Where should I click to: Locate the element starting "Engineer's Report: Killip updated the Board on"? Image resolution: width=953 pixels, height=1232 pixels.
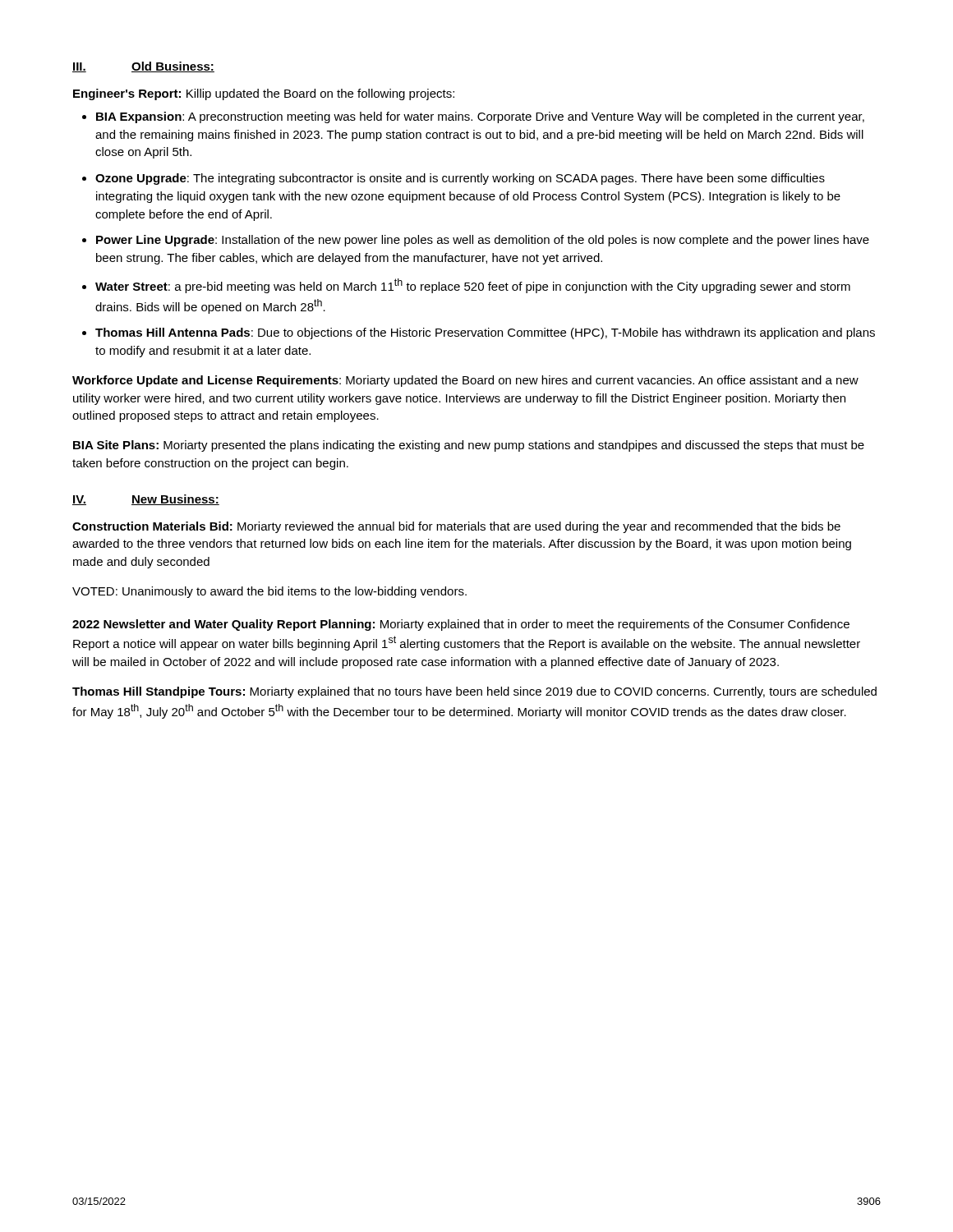click(264, 93)
